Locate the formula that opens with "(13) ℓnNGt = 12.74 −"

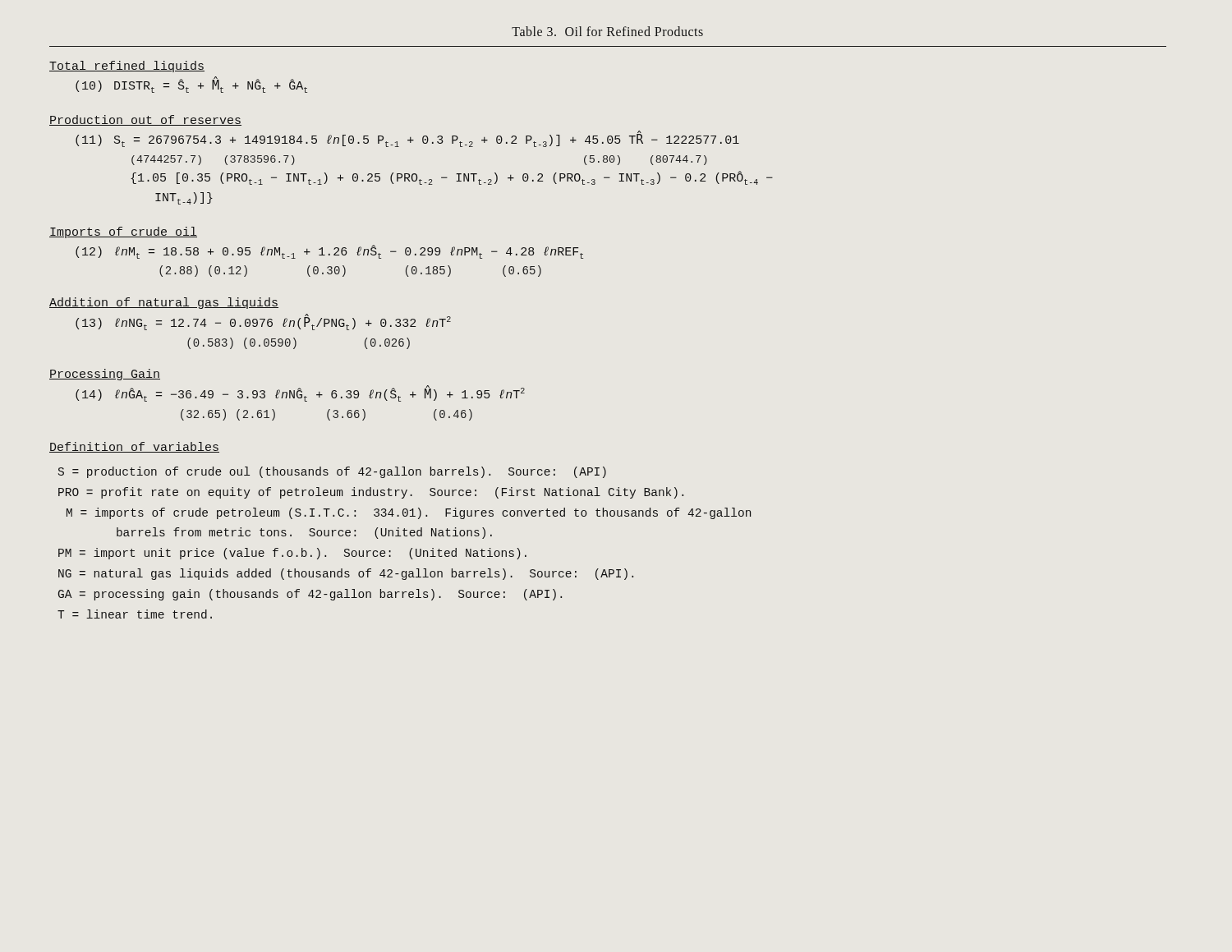tap(263, 322)
